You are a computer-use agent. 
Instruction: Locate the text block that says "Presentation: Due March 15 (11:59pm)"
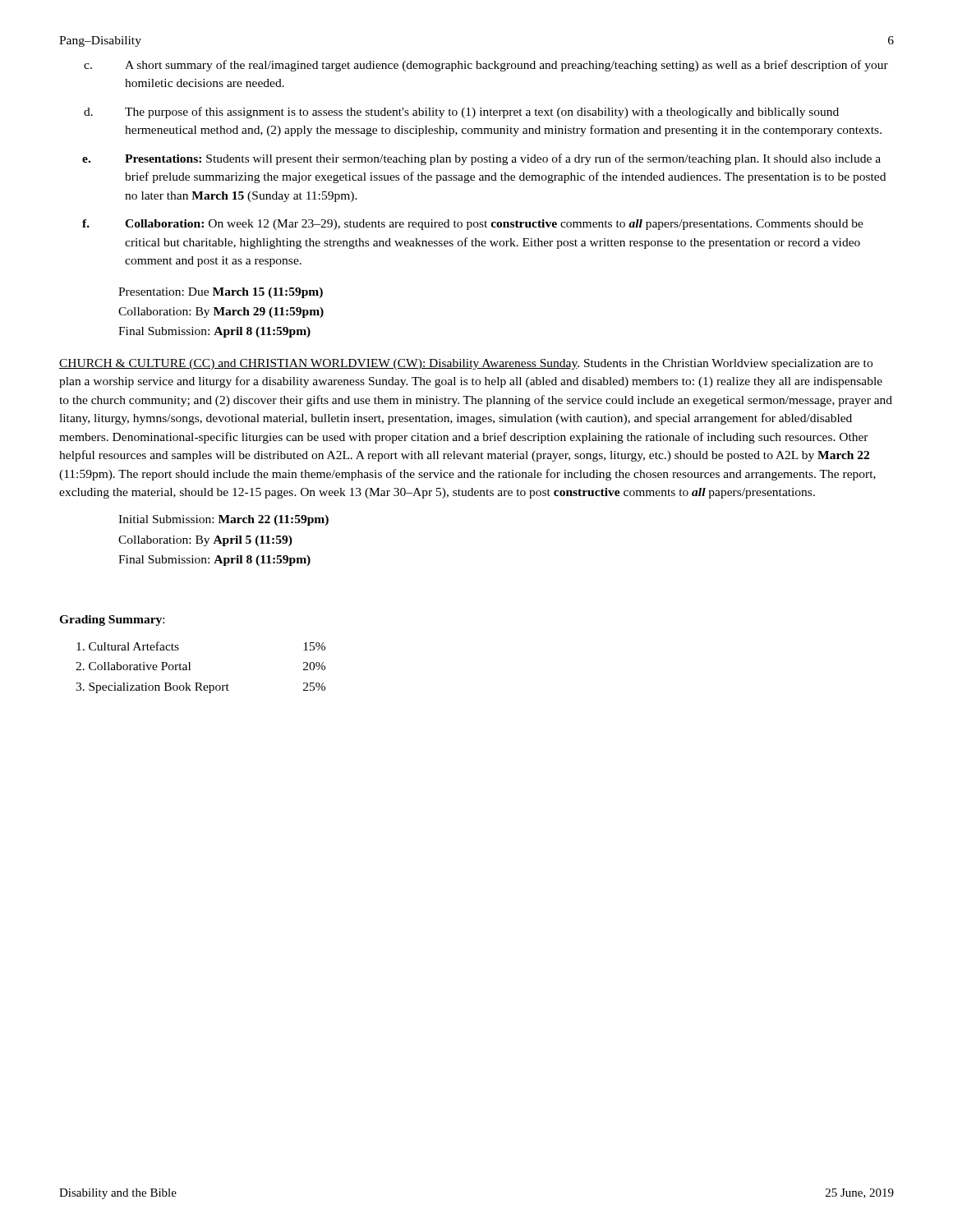click(221, 311)
